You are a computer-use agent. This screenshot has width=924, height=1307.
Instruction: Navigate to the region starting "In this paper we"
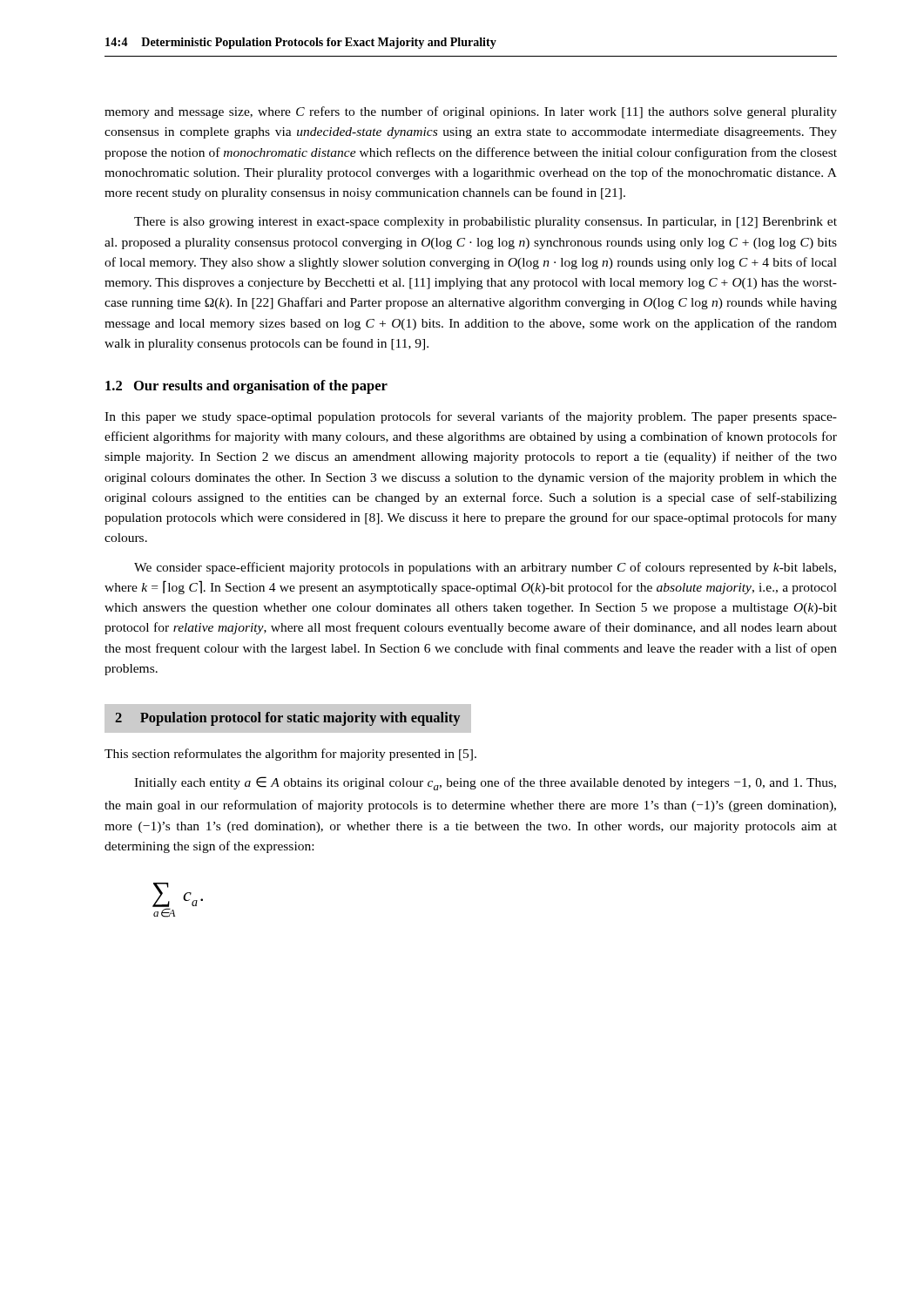click(x=471, y=477)
